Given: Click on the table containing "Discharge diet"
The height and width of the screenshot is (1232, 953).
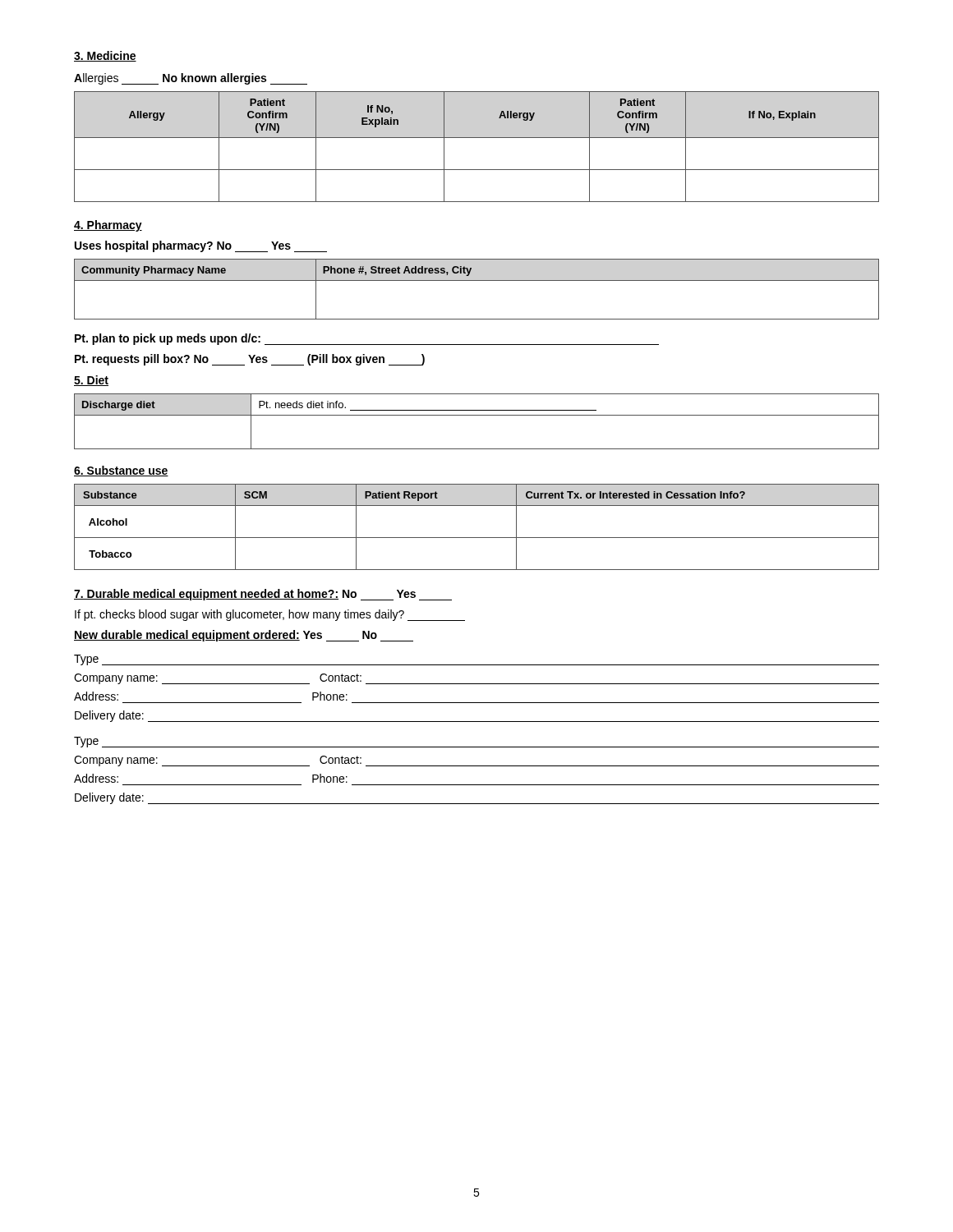Looking at the screenshot, I should tap(476, 421).
